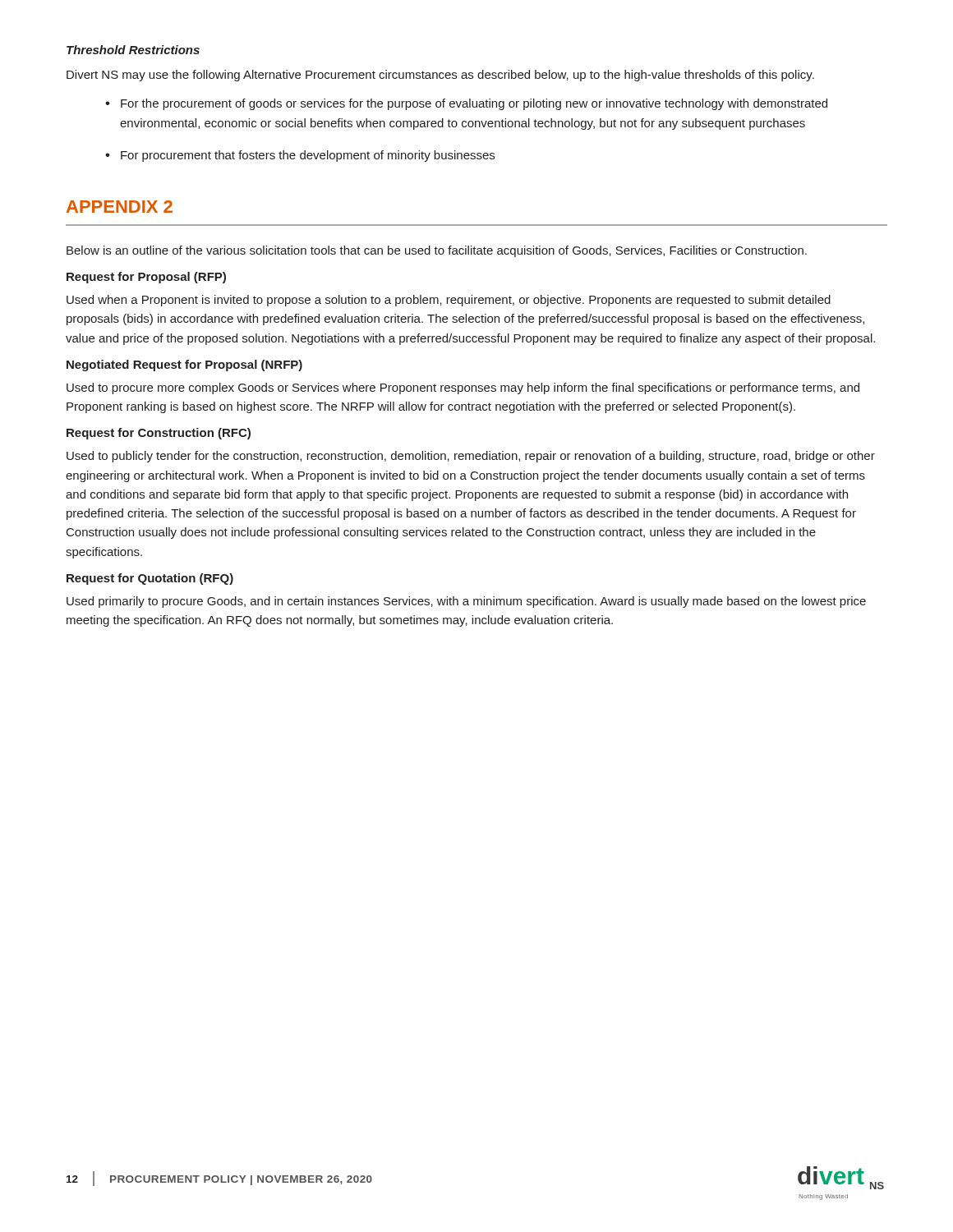This screenshot has width=953, height=1232.
Task: Locate the text block containing "Used to publicly tender for the construction, reconstruction,"
Action: click(476, 504)
